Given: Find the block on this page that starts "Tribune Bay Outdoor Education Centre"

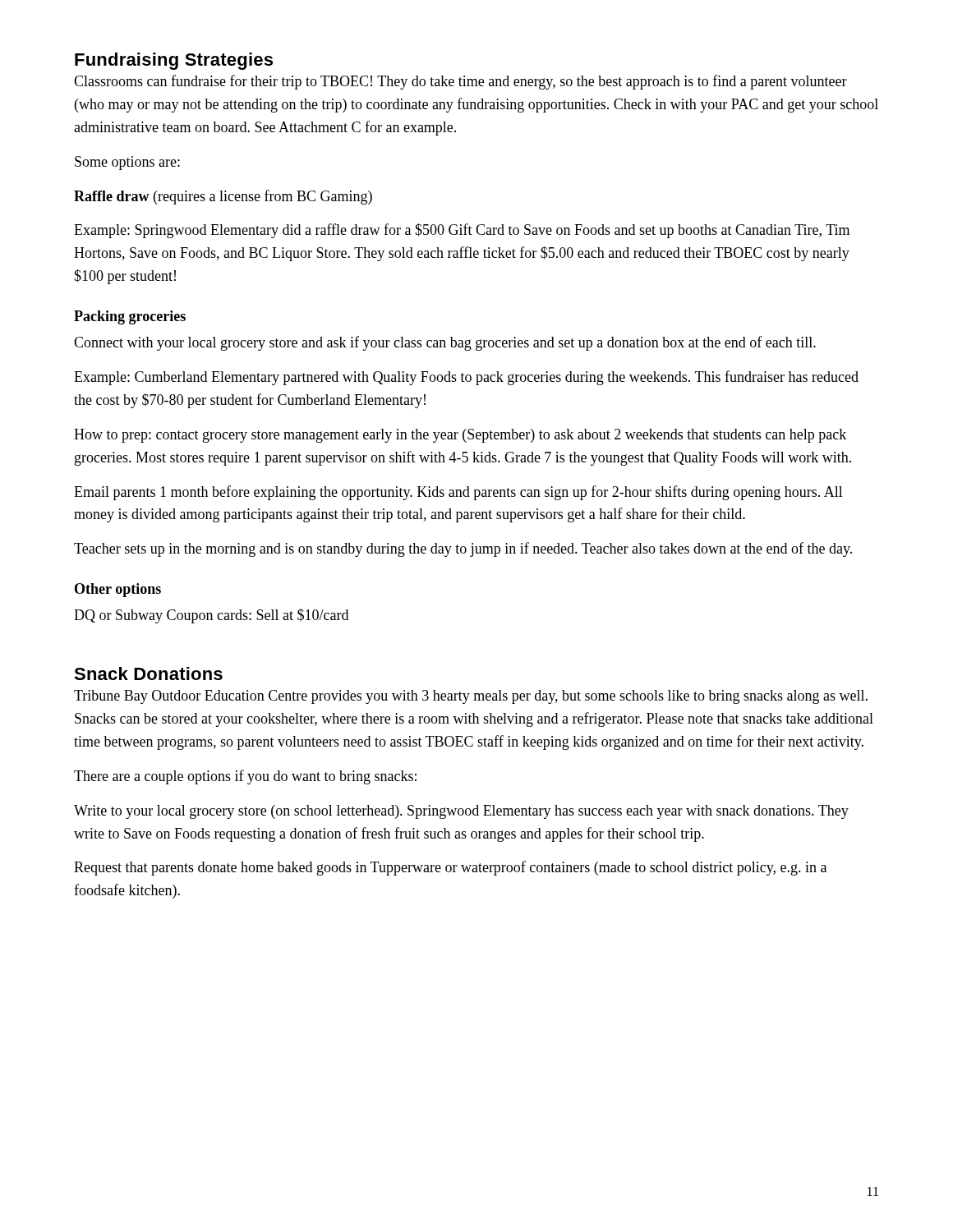Looking at the screenshot, I should coord(474,719).
